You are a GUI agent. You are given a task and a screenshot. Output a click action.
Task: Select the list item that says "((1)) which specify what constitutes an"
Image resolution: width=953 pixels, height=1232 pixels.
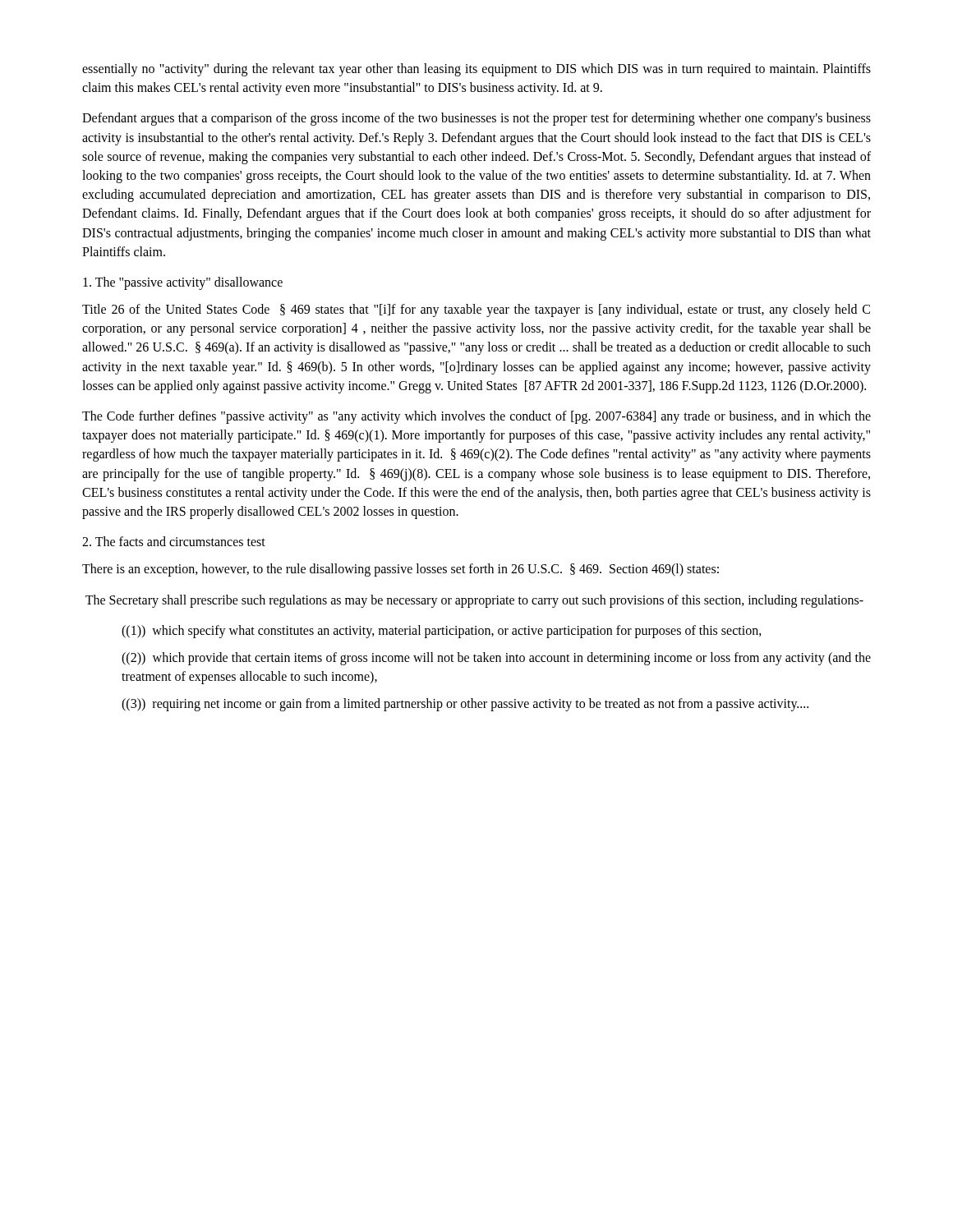pos(442,630)
